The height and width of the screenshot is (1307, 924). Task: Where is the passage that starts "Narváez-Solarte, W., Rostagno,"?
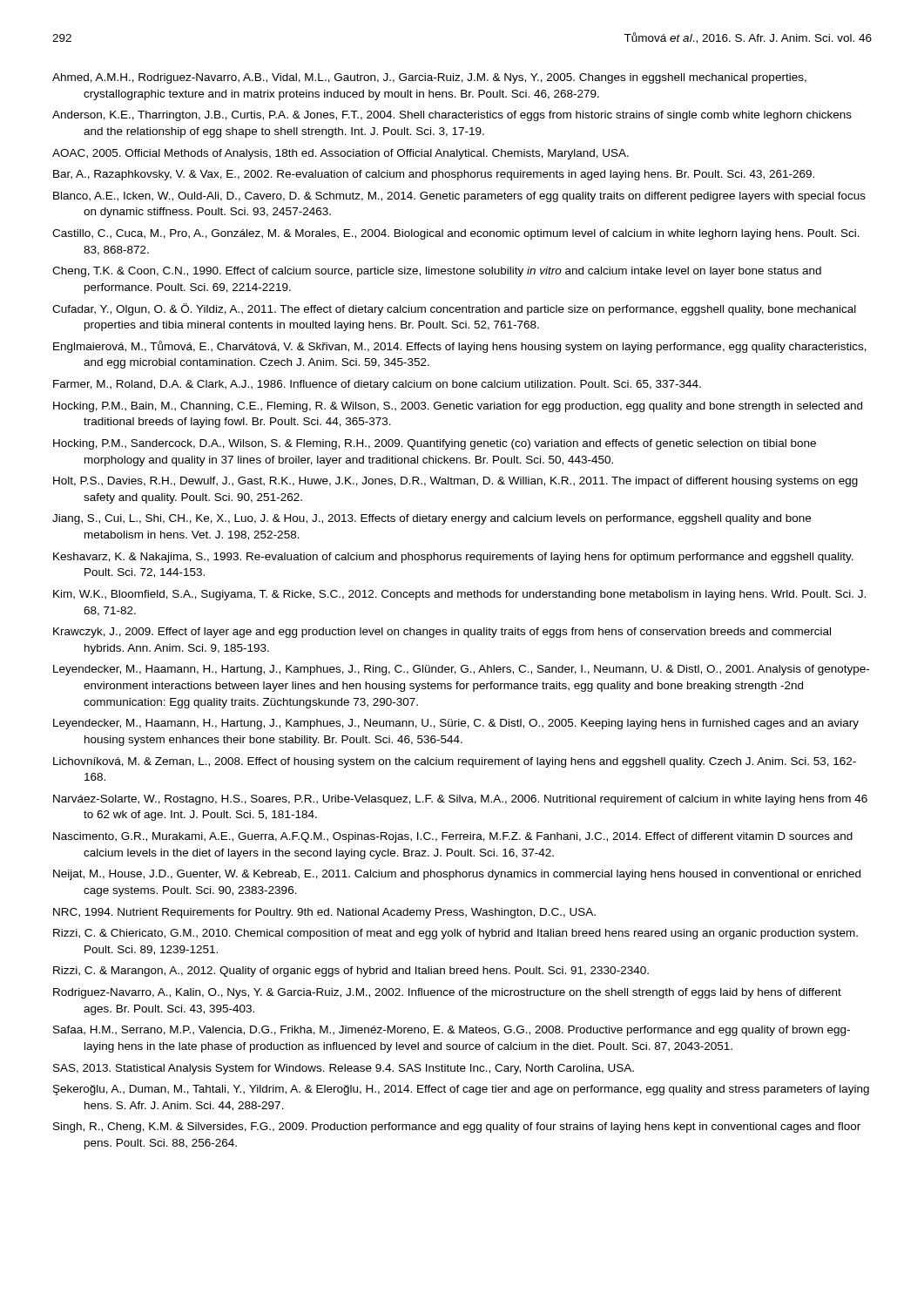click(x=460, y=806)
